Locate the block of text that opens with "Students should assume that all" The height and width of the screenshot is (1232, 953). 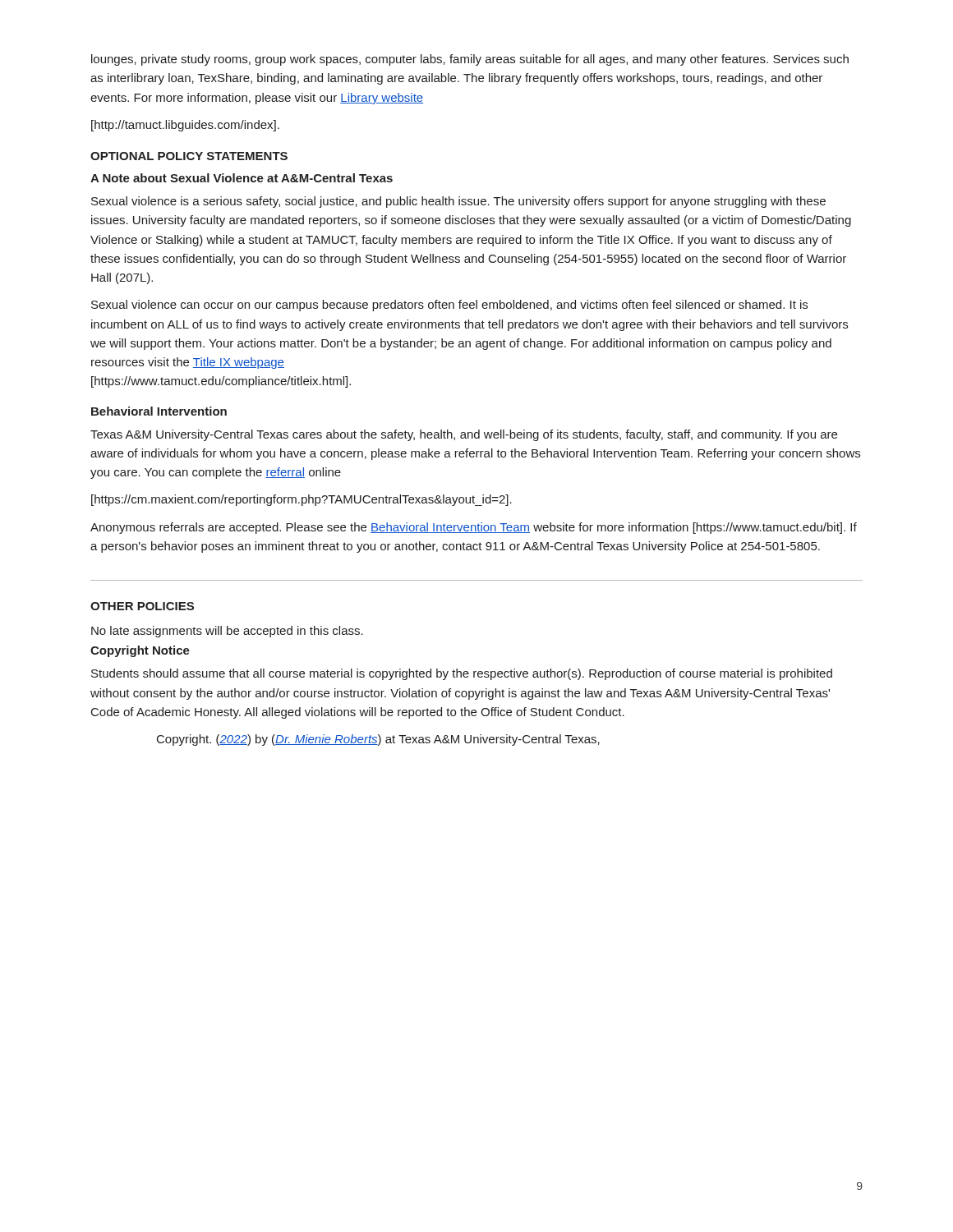point(476,692)
